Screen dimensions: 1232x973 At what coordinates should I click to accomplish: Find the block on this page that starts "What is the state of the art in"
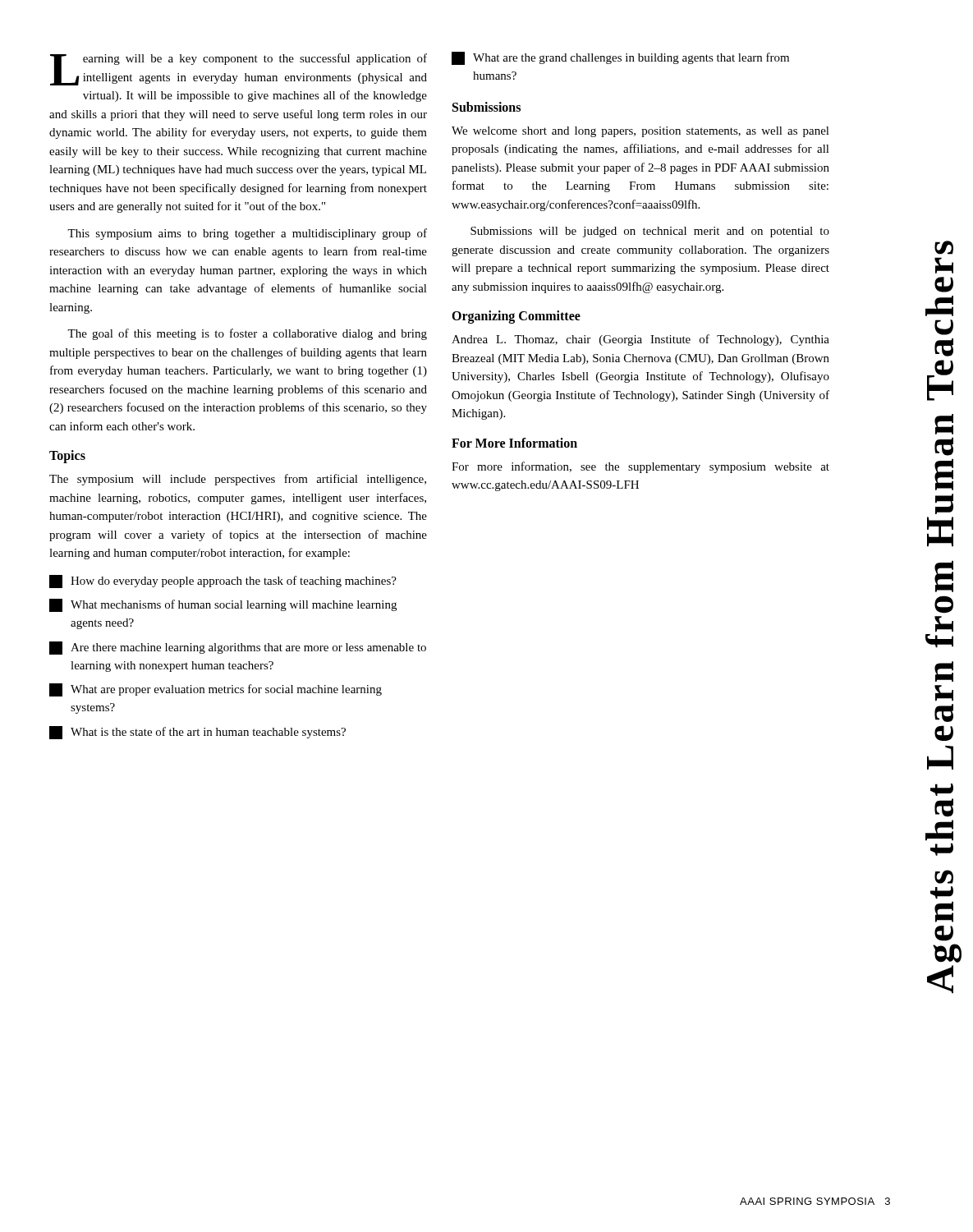[x=238, y=732]
